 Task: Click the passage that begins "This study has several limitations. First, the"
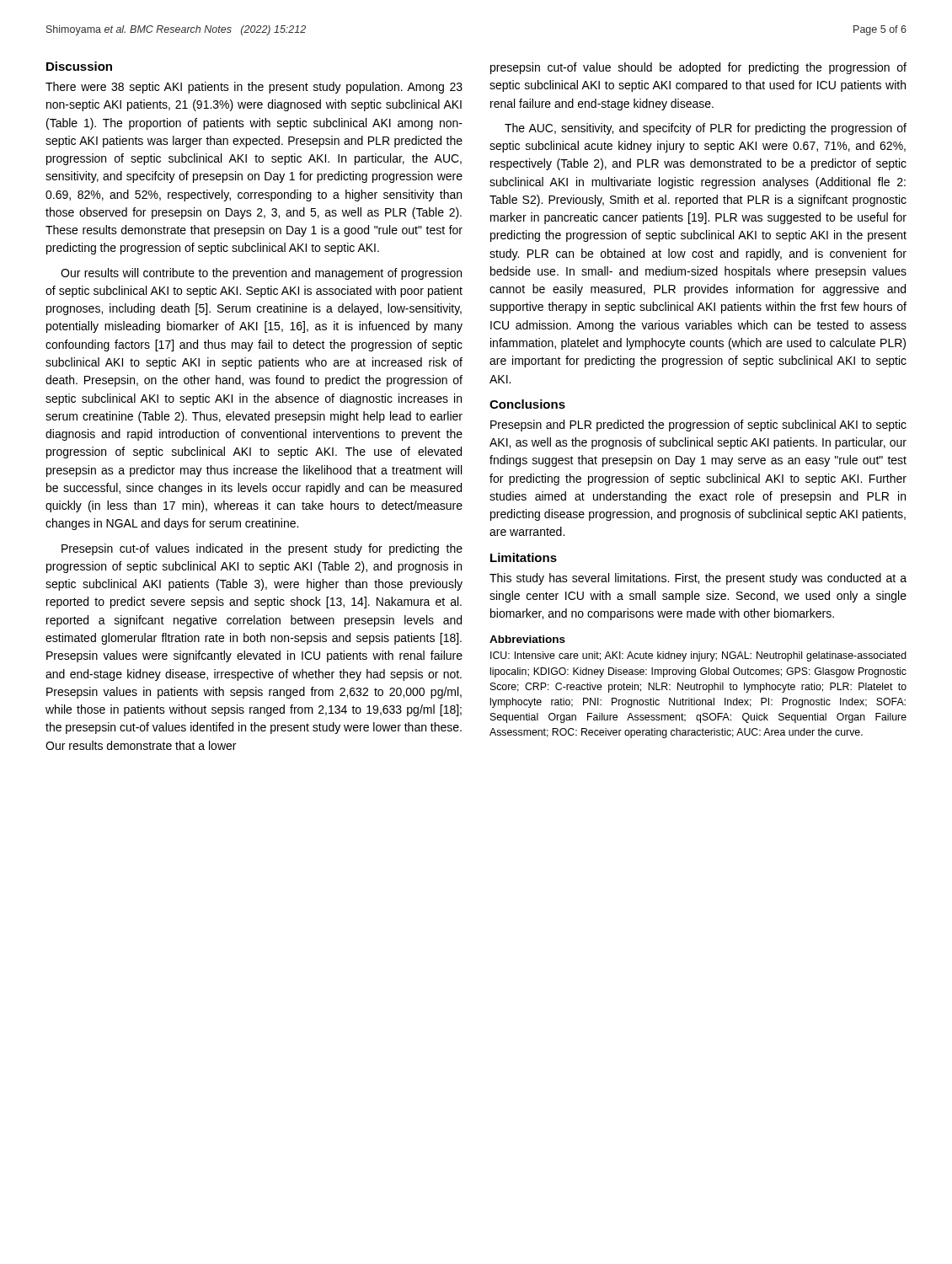tap(698, 596)
